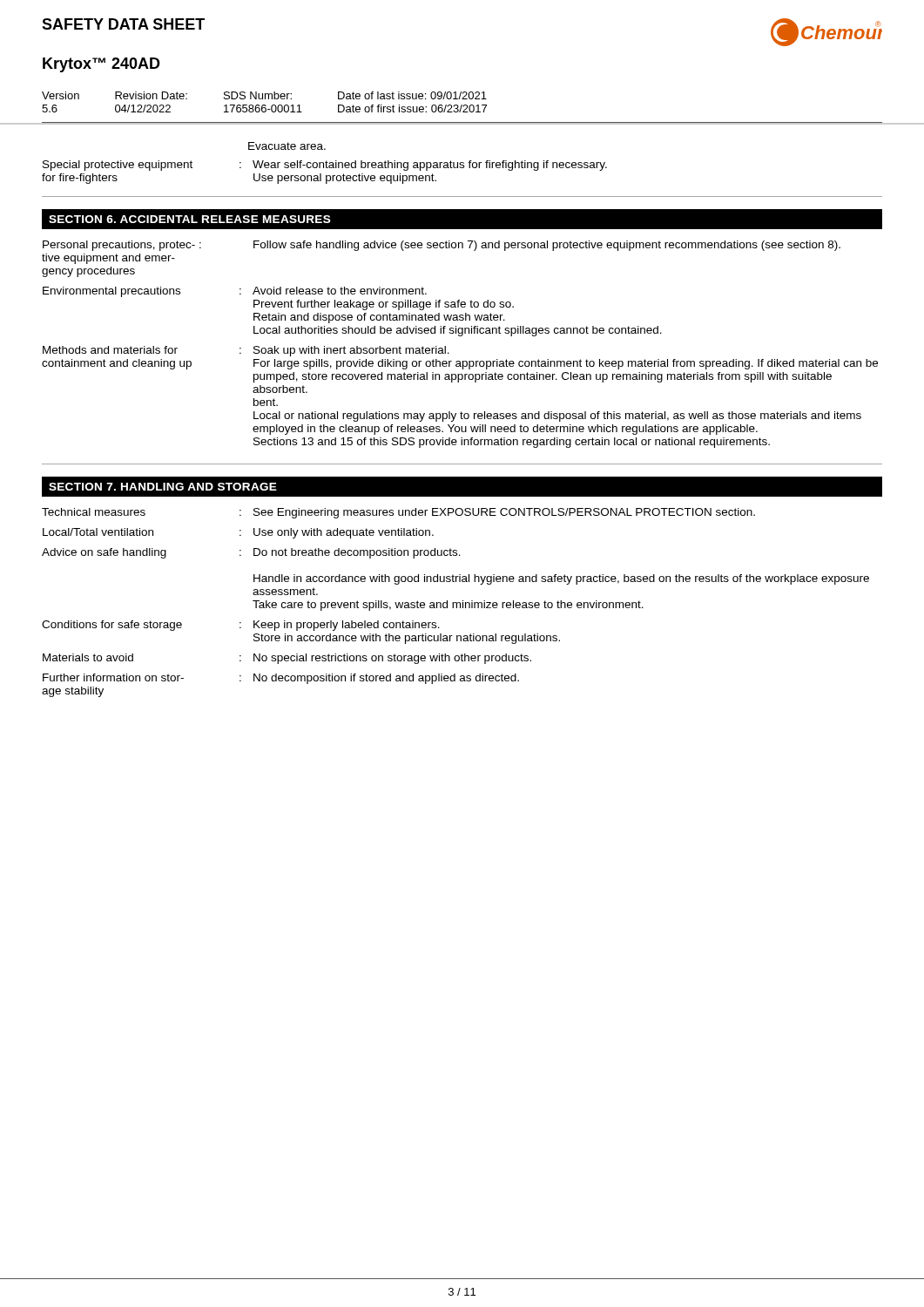Locate the element starting "No decomposition if"
The image size is (924, 1307).
coord(386,677)
